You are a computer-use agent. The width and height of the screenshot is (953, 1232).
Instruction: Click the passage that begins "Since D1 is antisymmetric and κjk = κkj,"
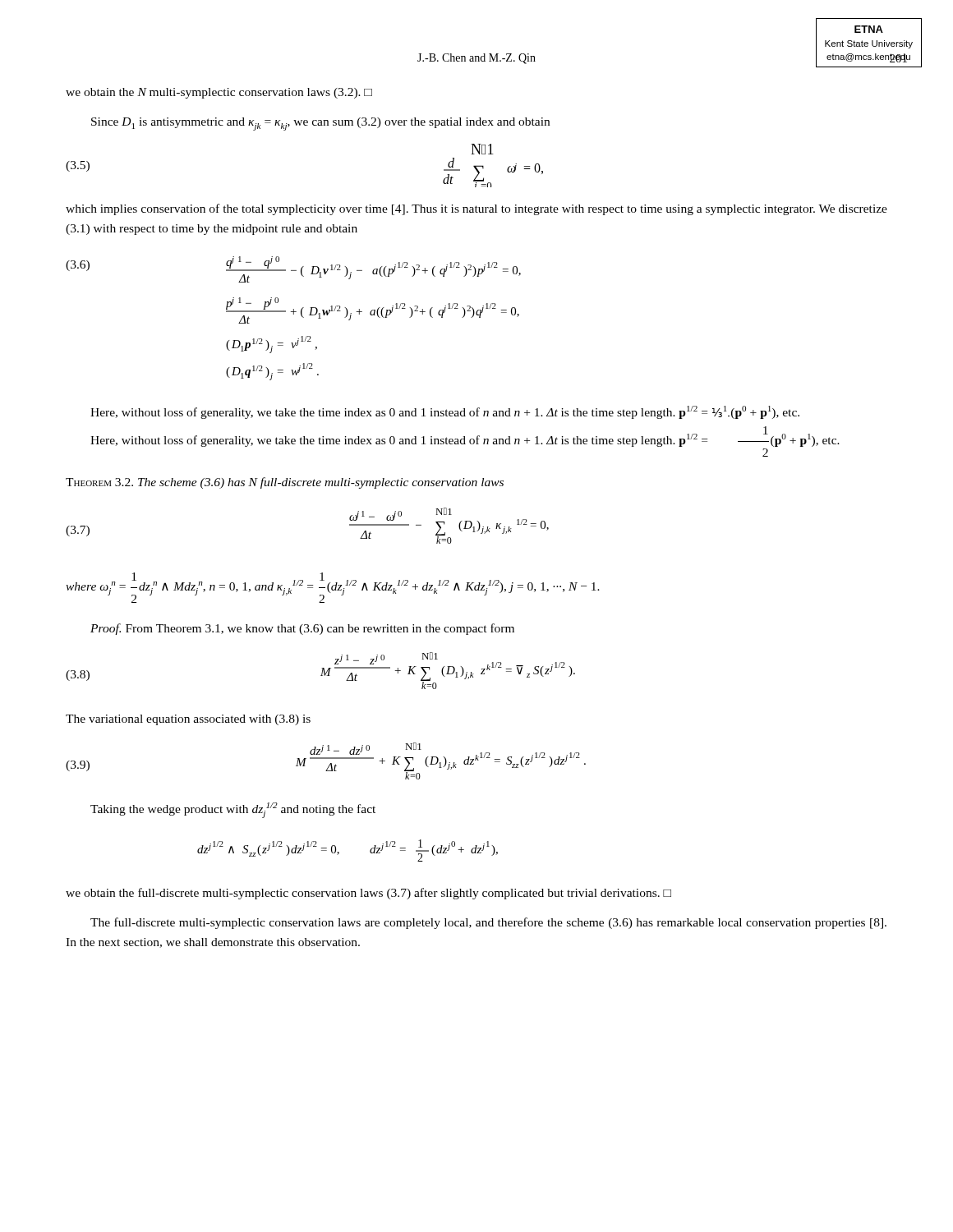click(x=320, y=122)
